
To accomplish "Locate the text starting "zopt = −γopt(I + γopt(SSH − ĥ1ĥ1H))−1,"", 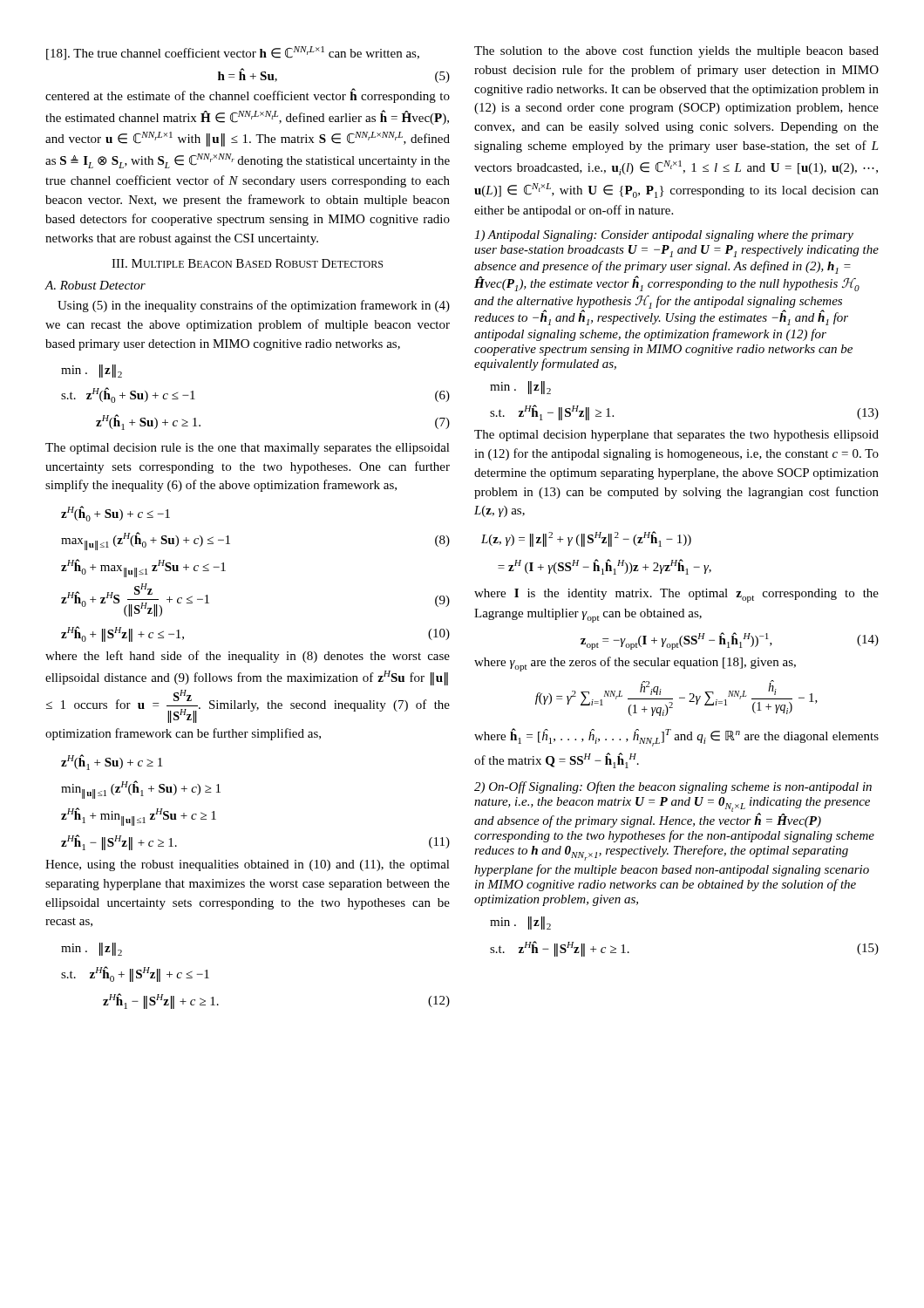I will (676, 640).
